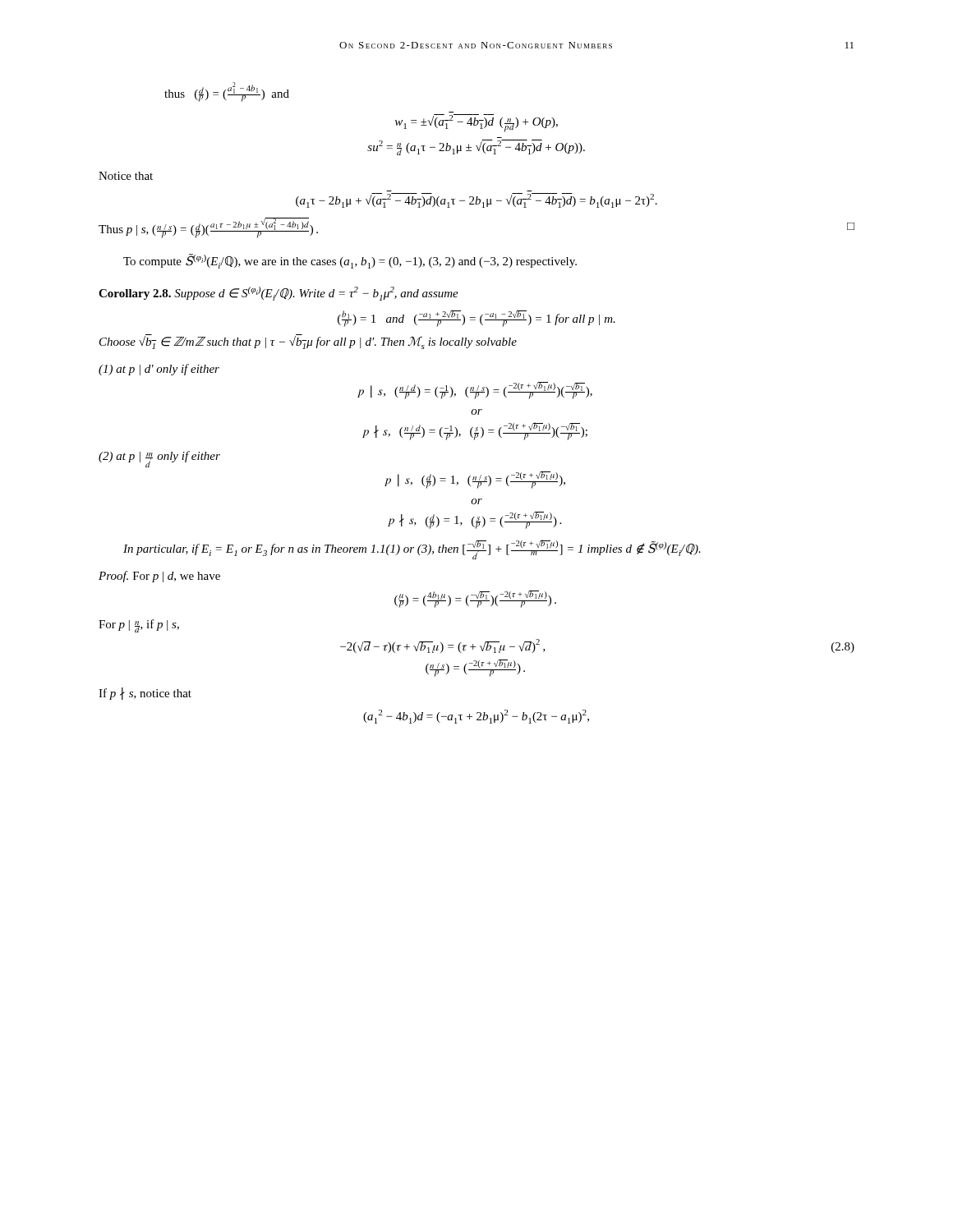Where is the formula that starts "(a12 − 4b1)d = (−a1τ"?

point(476,716)
